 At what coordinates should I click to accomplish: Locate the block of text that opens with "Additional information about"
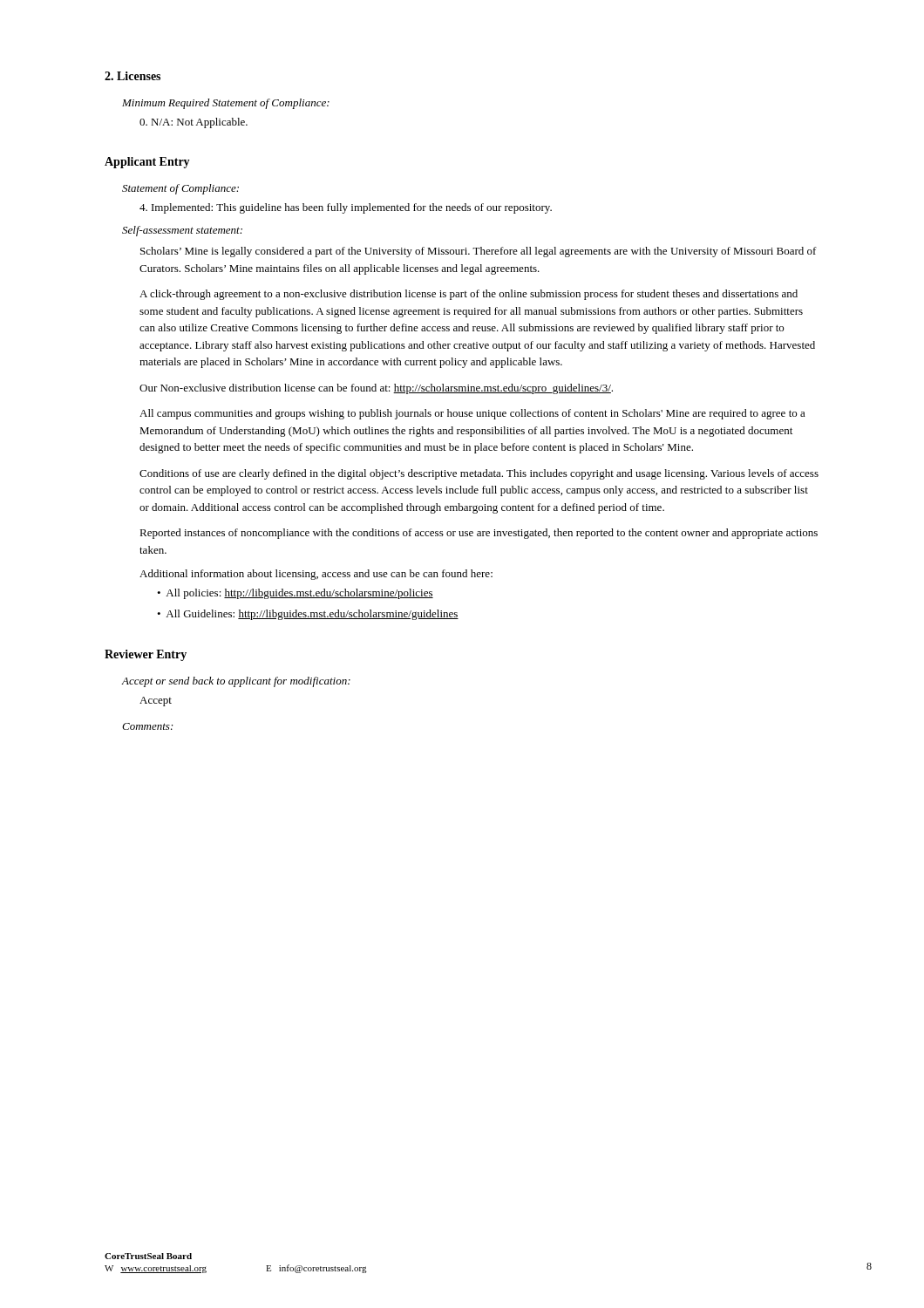[316, 573]
